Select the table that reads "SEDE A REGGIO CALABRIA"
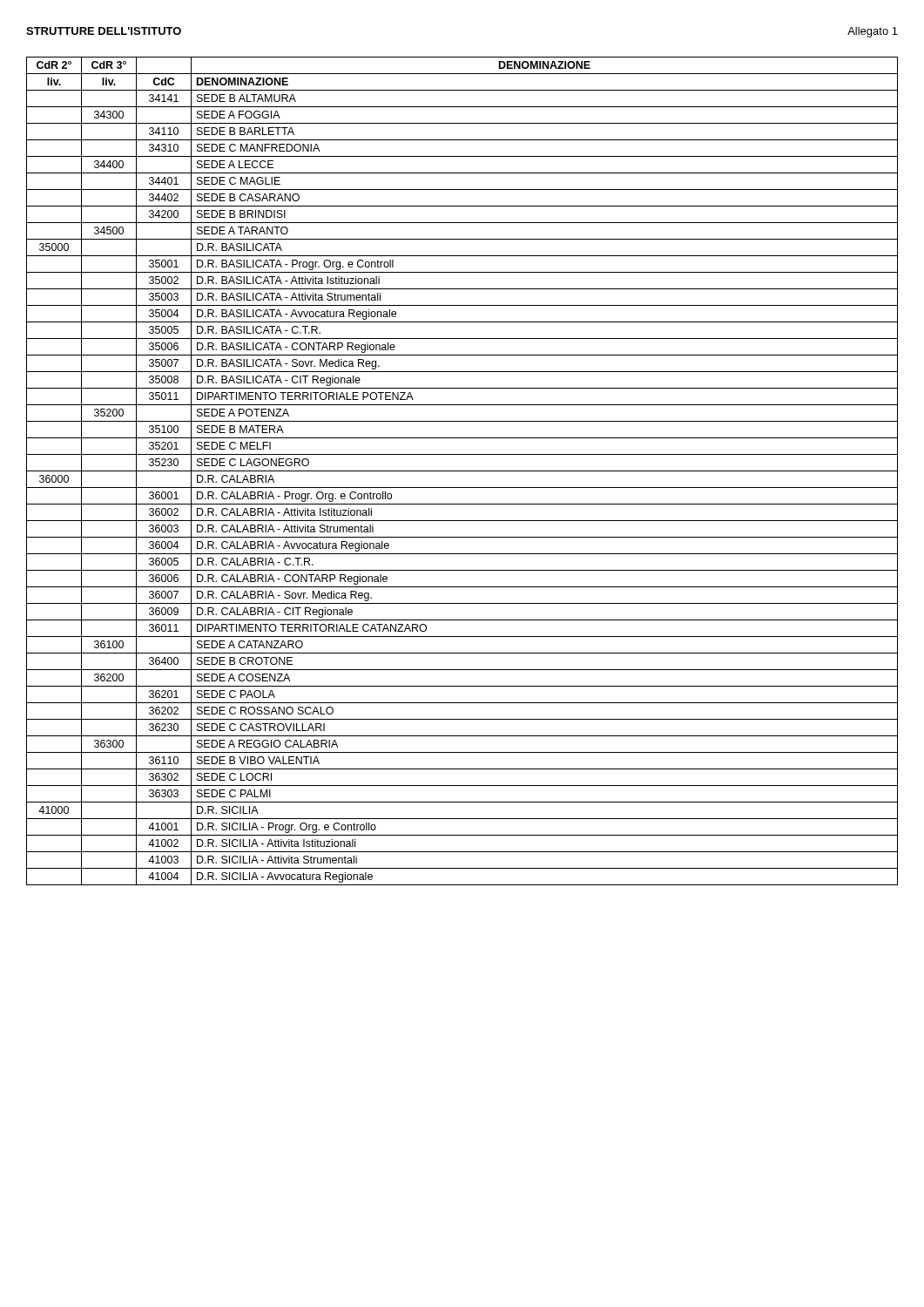The image size is (924, 1307). tap(462, 471)
